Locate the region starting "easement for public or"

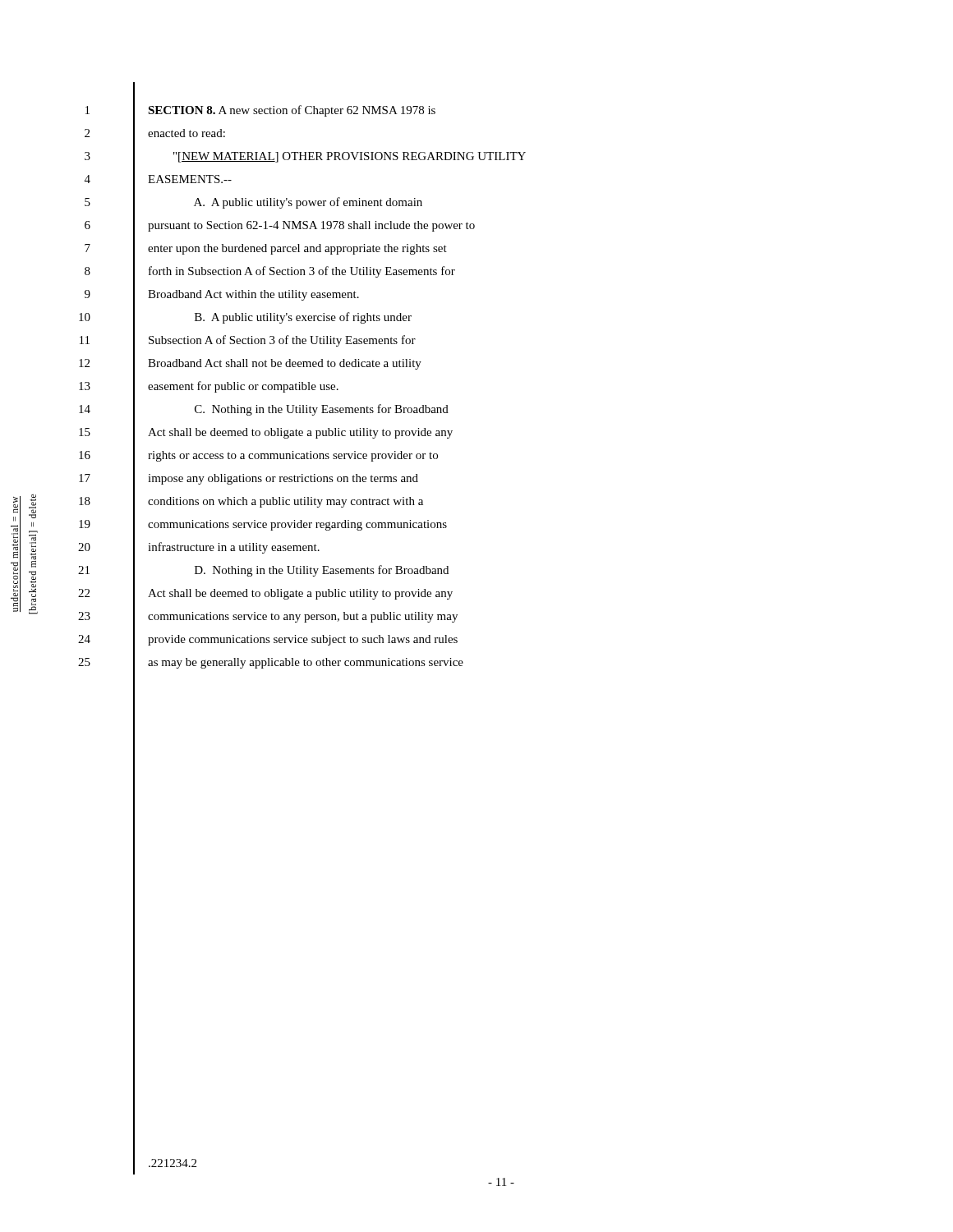coord(243,386)
